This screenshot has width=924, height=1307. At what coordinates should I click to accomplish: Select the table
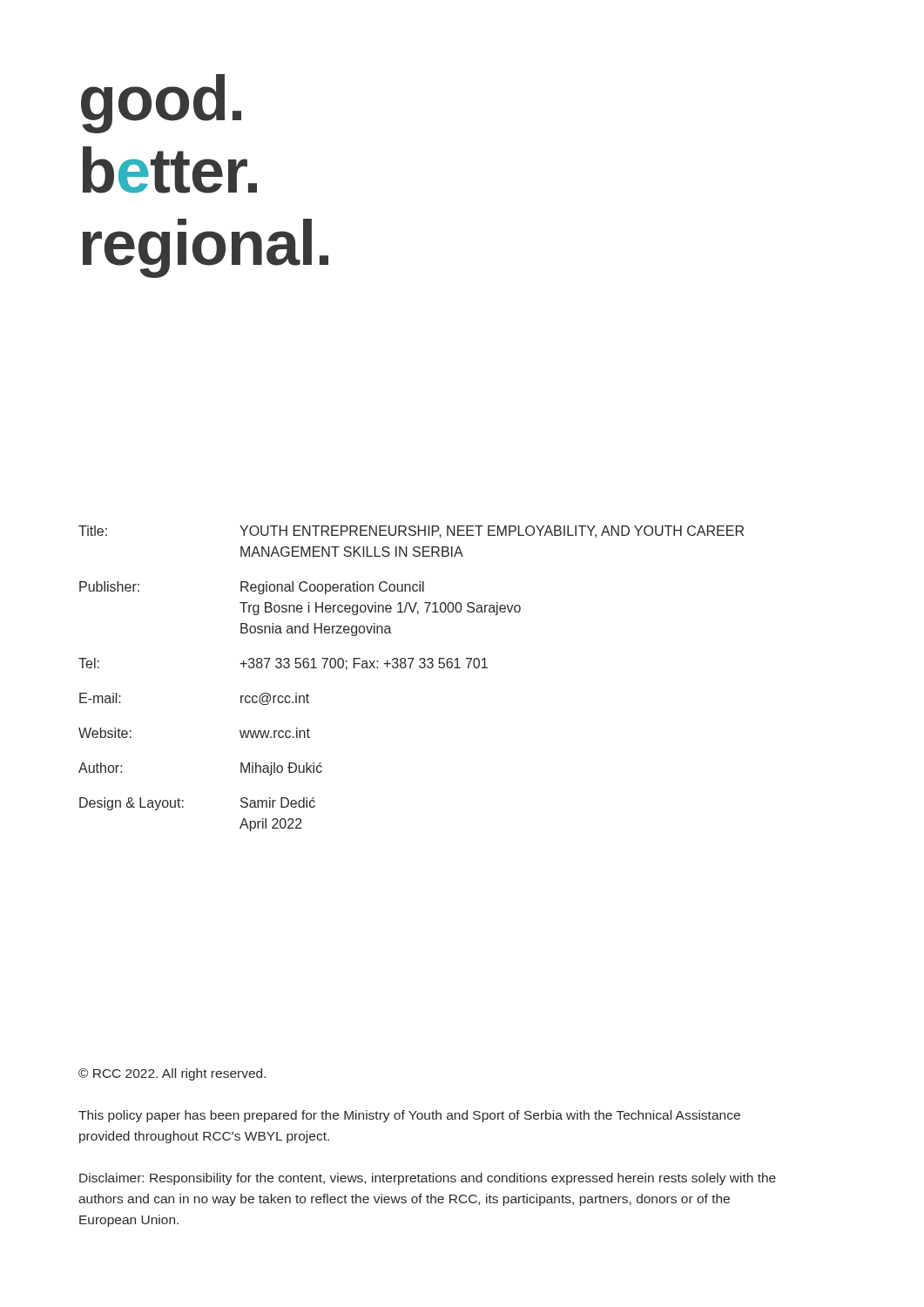435,678
